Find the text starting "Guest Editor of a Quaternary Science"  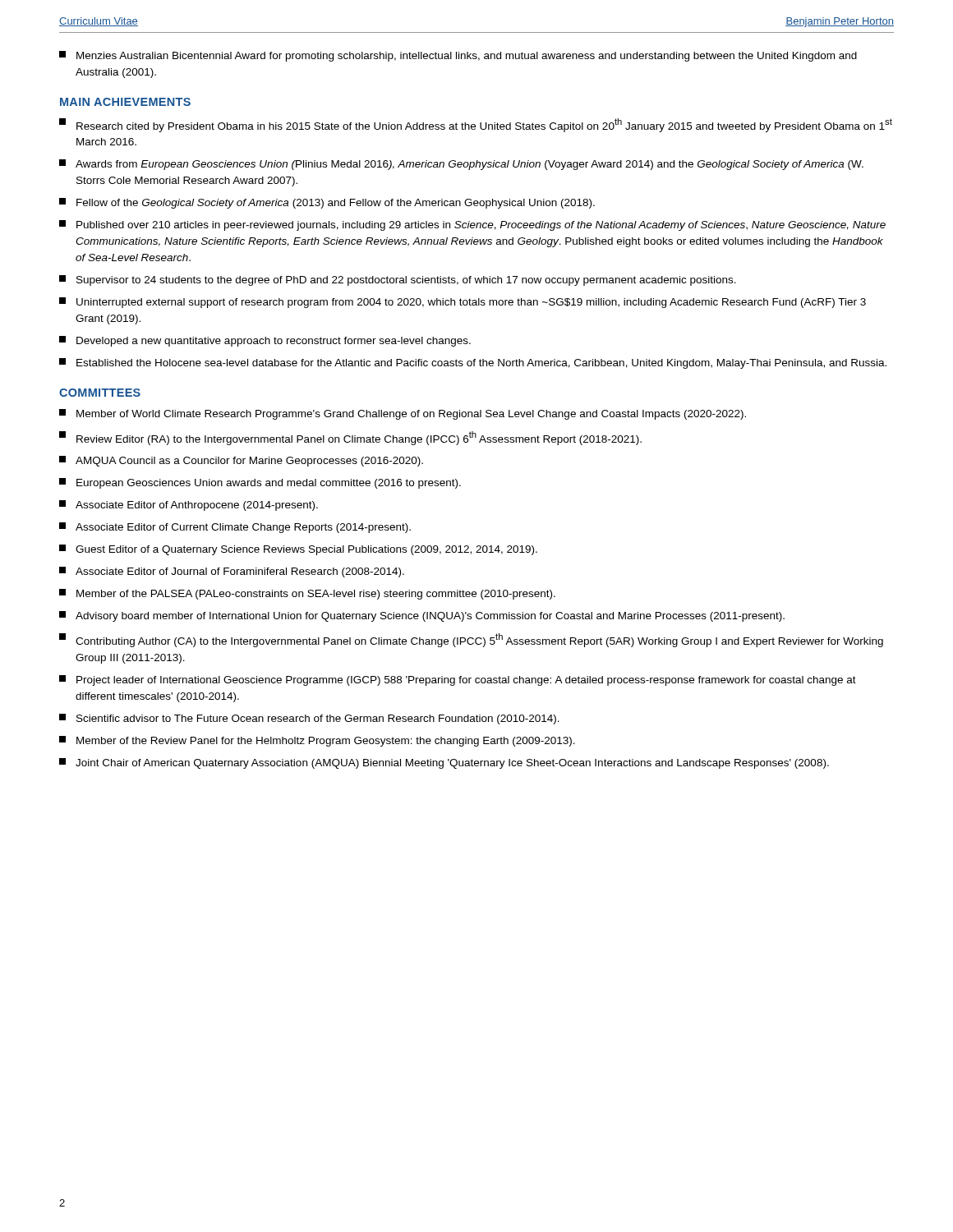click(x=476, y=550)
